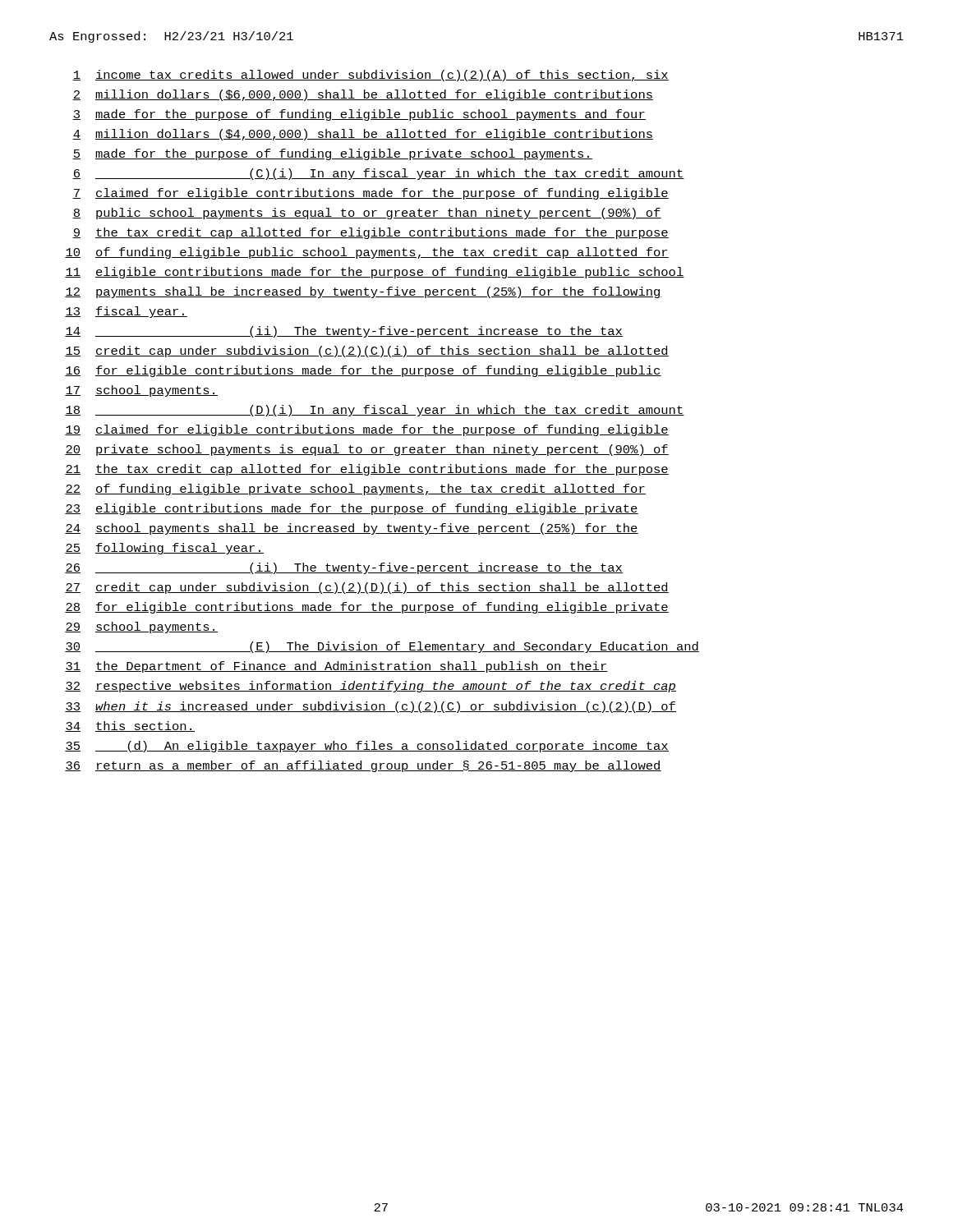Locate the element starting "9 the tax credit cap allotted"
This screenshot has height=1232, width=953.
476,233
